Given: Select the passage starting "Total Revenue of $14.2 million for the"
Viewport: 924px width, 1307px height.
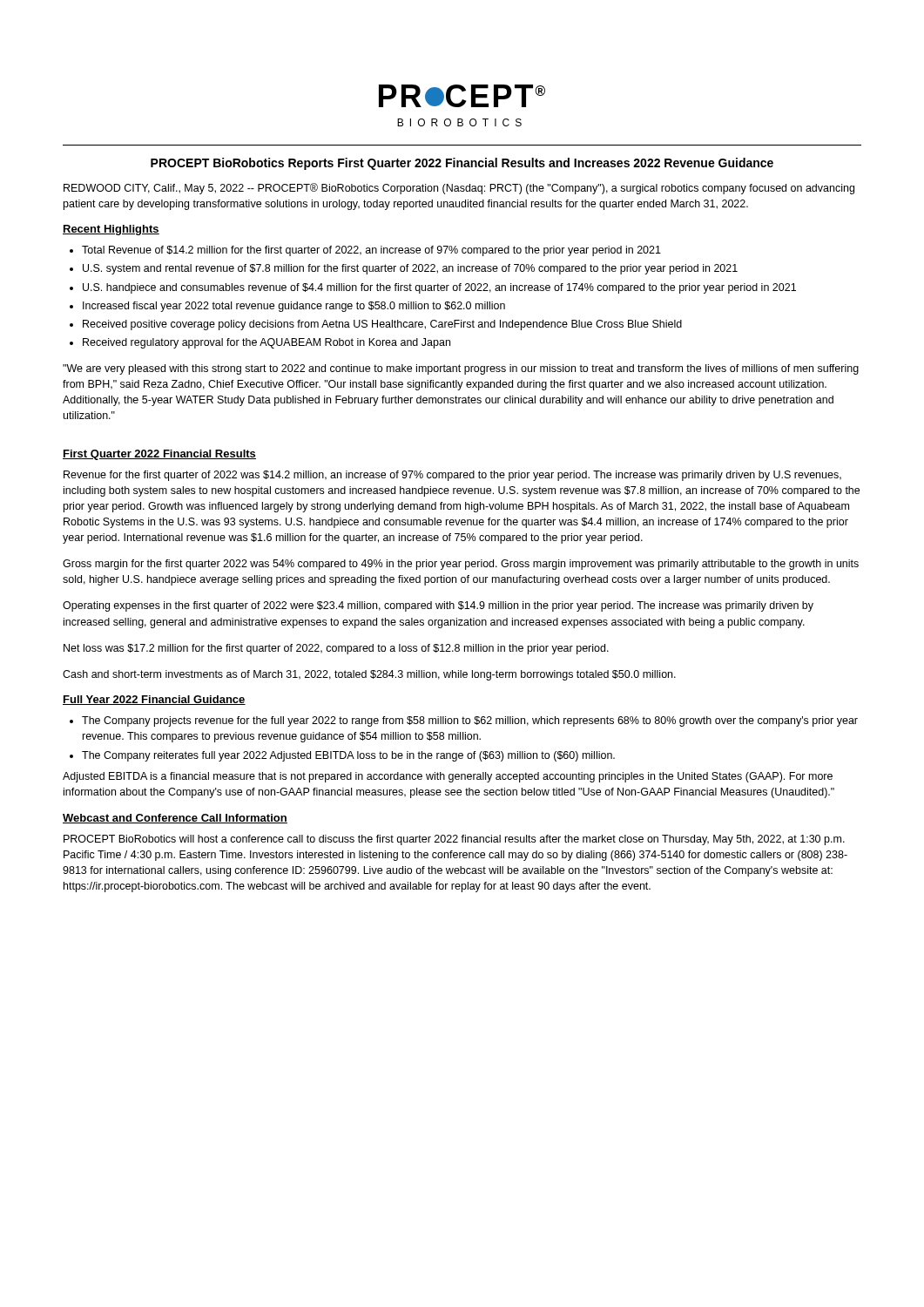Looking at the screenshot, I should (x=371, y=250).
